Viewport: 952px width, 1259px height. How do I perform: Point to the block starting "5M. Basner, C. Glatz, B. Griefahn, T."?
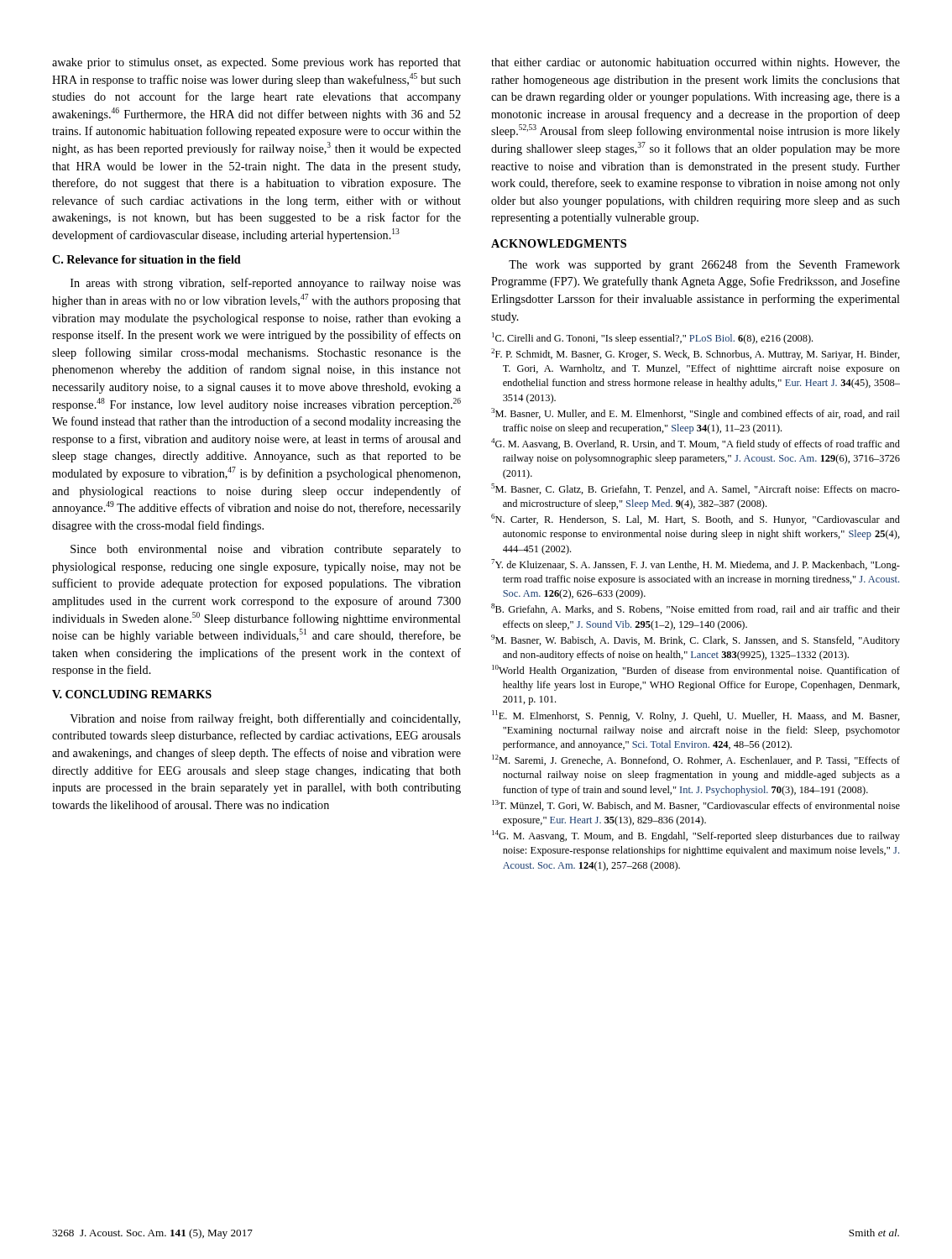(696, 496)
